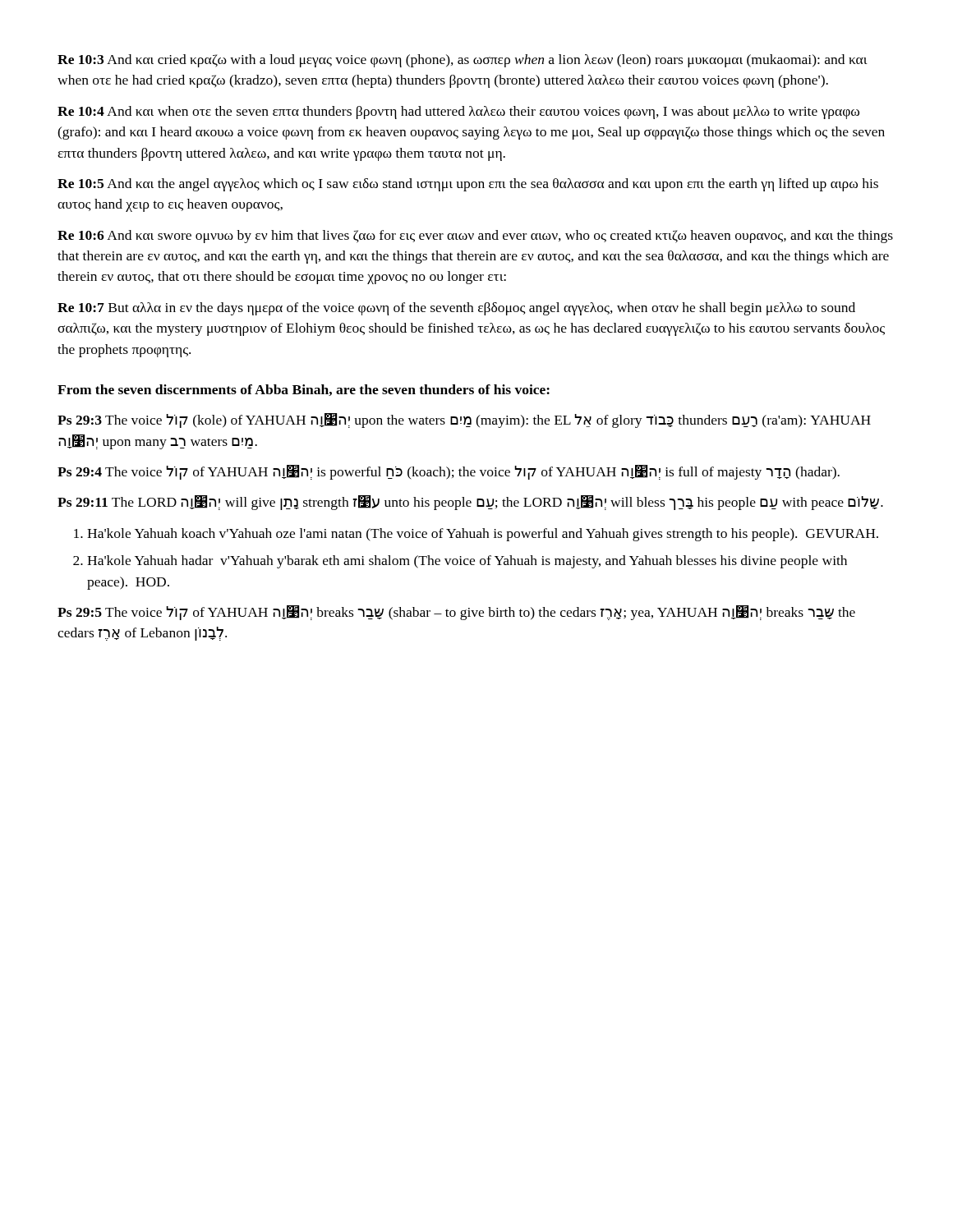Locate the element starting "Re 10:5 And και the angel"

pos(468,193)
